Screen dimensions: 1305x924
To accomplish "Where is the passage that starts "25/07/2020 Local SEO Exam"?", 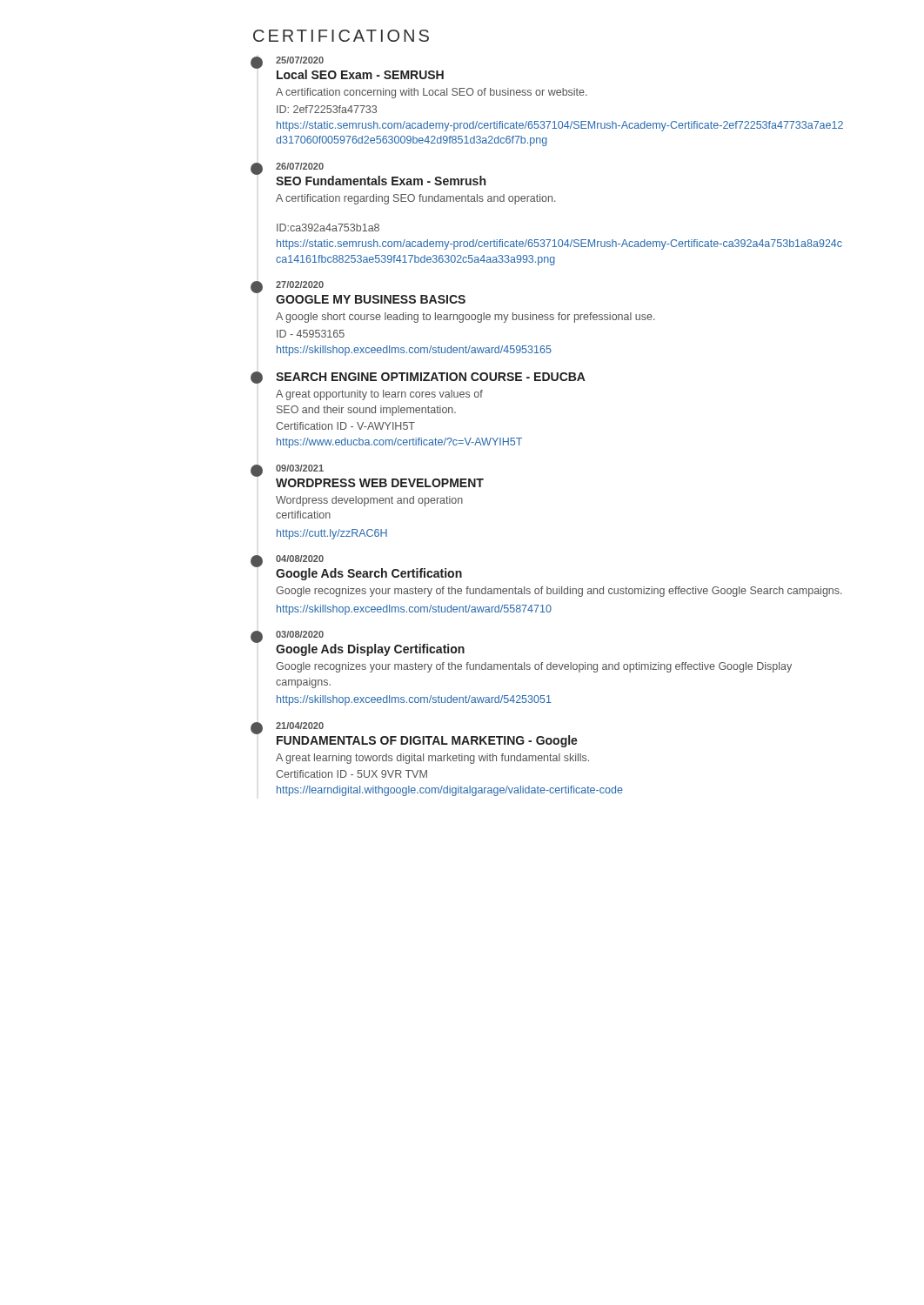I will (x=560, y=102).
